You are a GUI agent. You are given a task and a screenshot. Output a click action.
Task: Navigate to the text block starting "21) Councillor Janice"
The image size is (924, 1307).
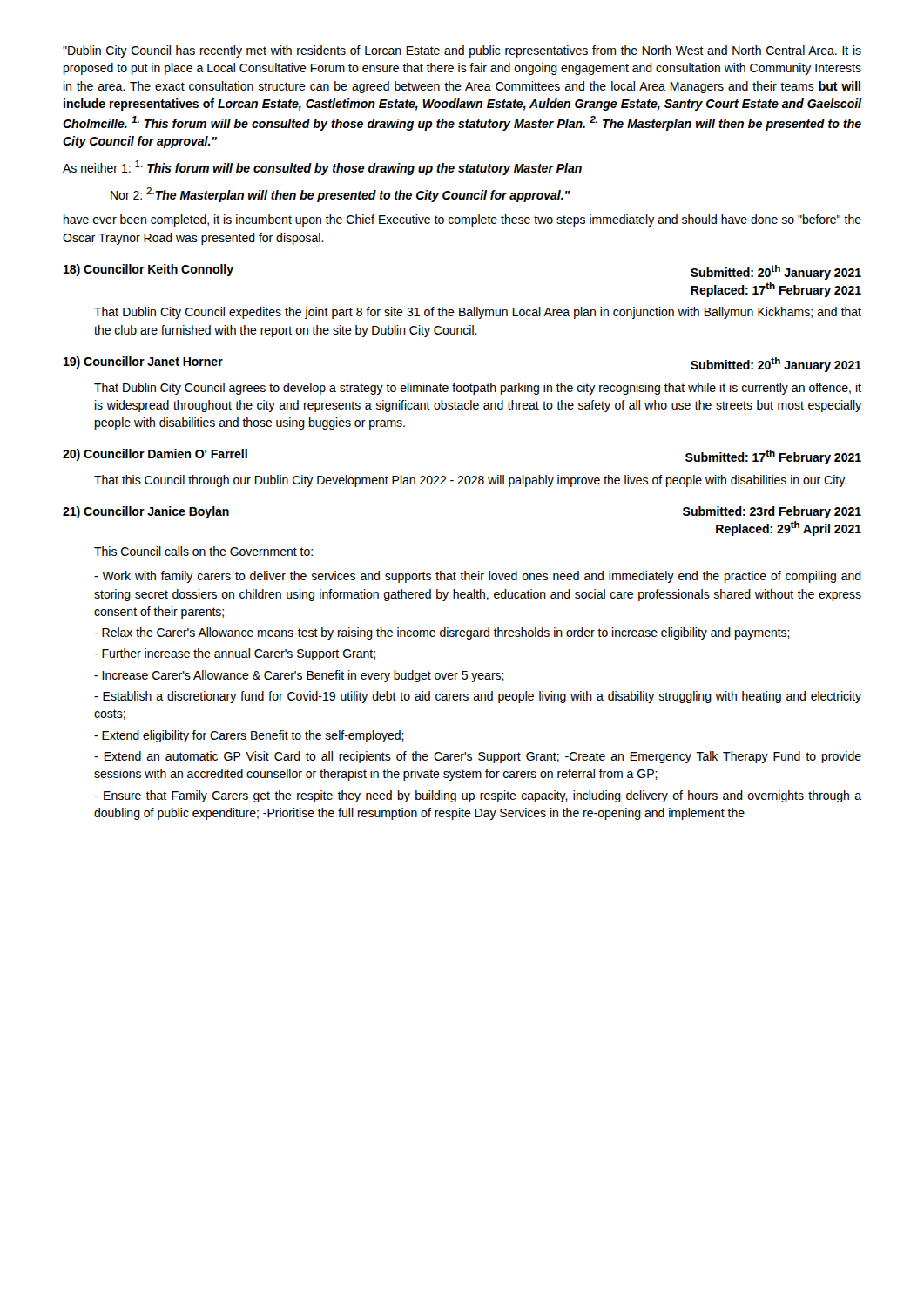[142, 512]
